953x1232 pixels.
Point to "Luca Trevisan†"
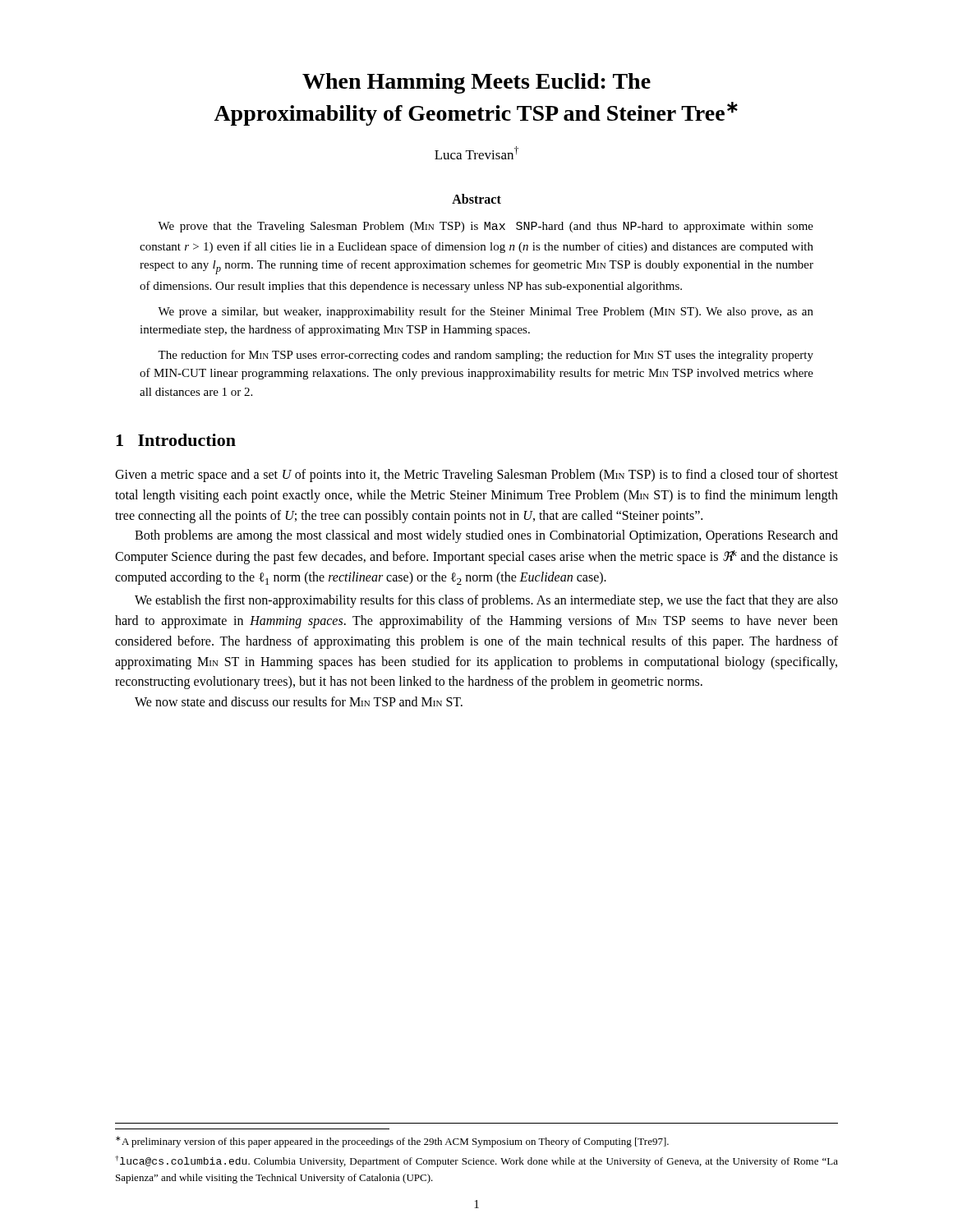point(476,153)
